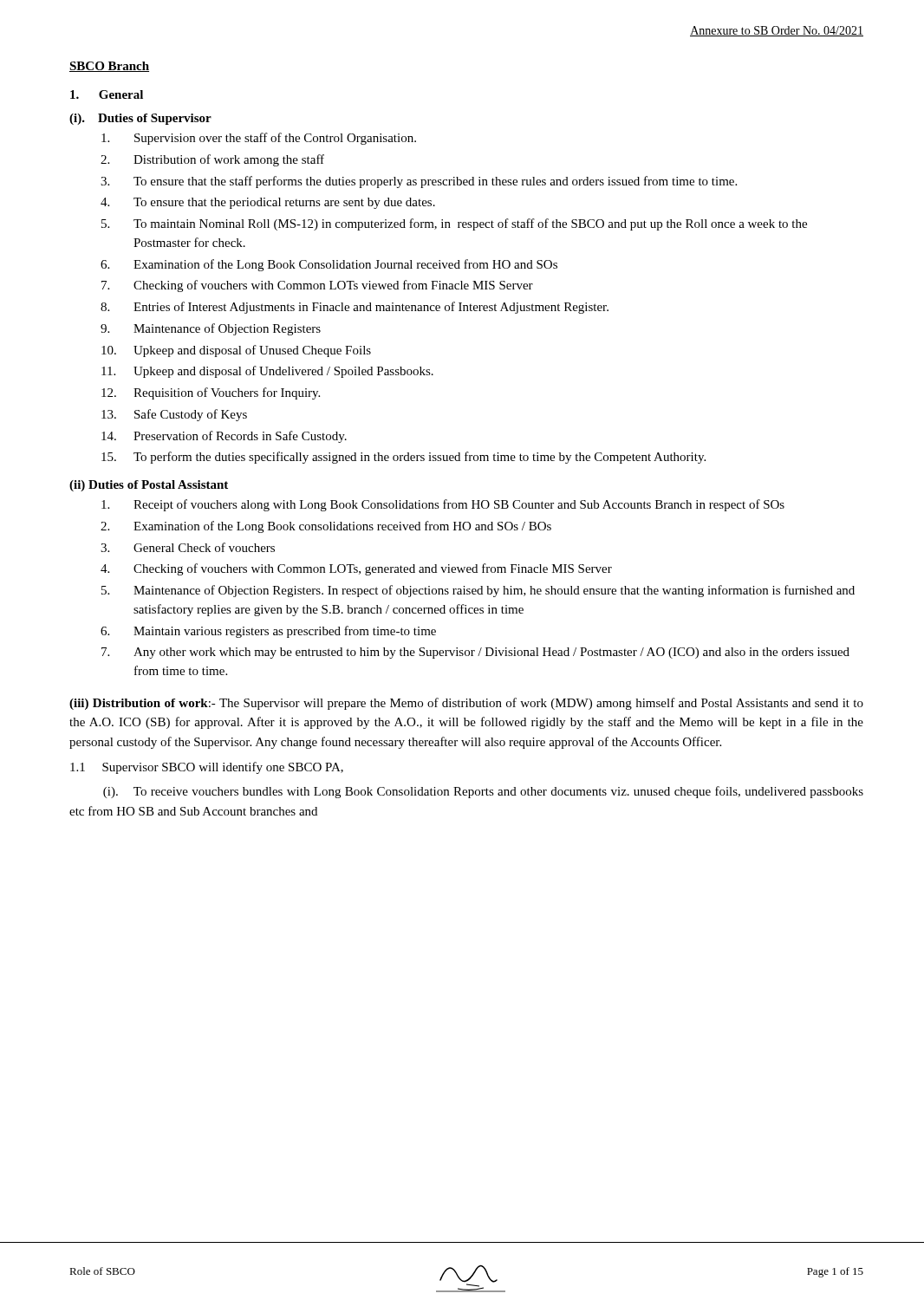Select the list item containing "3. To ensure that the"
Viewport: 924px width, 1300px height.
482,181
